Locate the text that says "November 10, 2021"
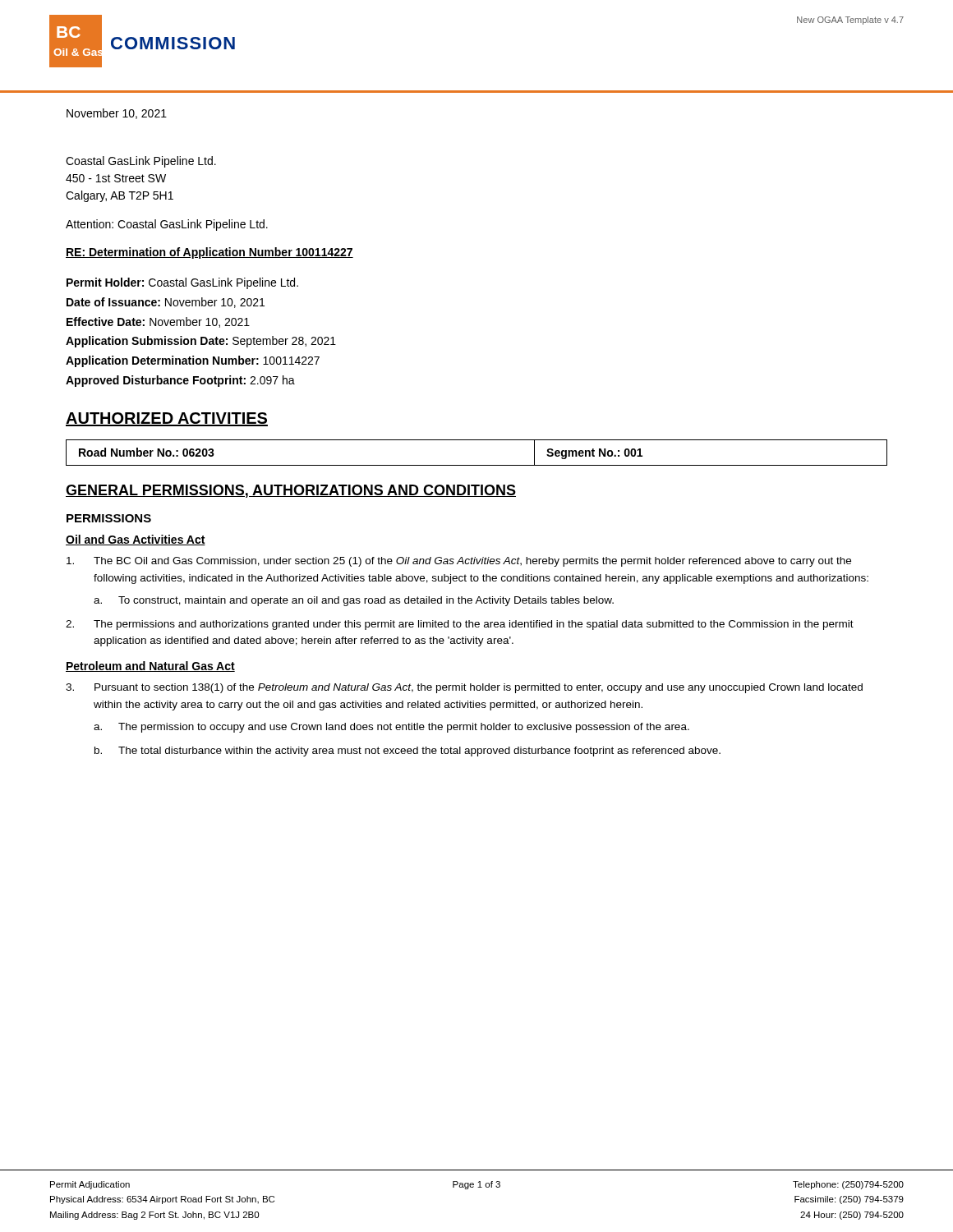The height and width of the screenshot is (1232, 953). click(116, 113)
